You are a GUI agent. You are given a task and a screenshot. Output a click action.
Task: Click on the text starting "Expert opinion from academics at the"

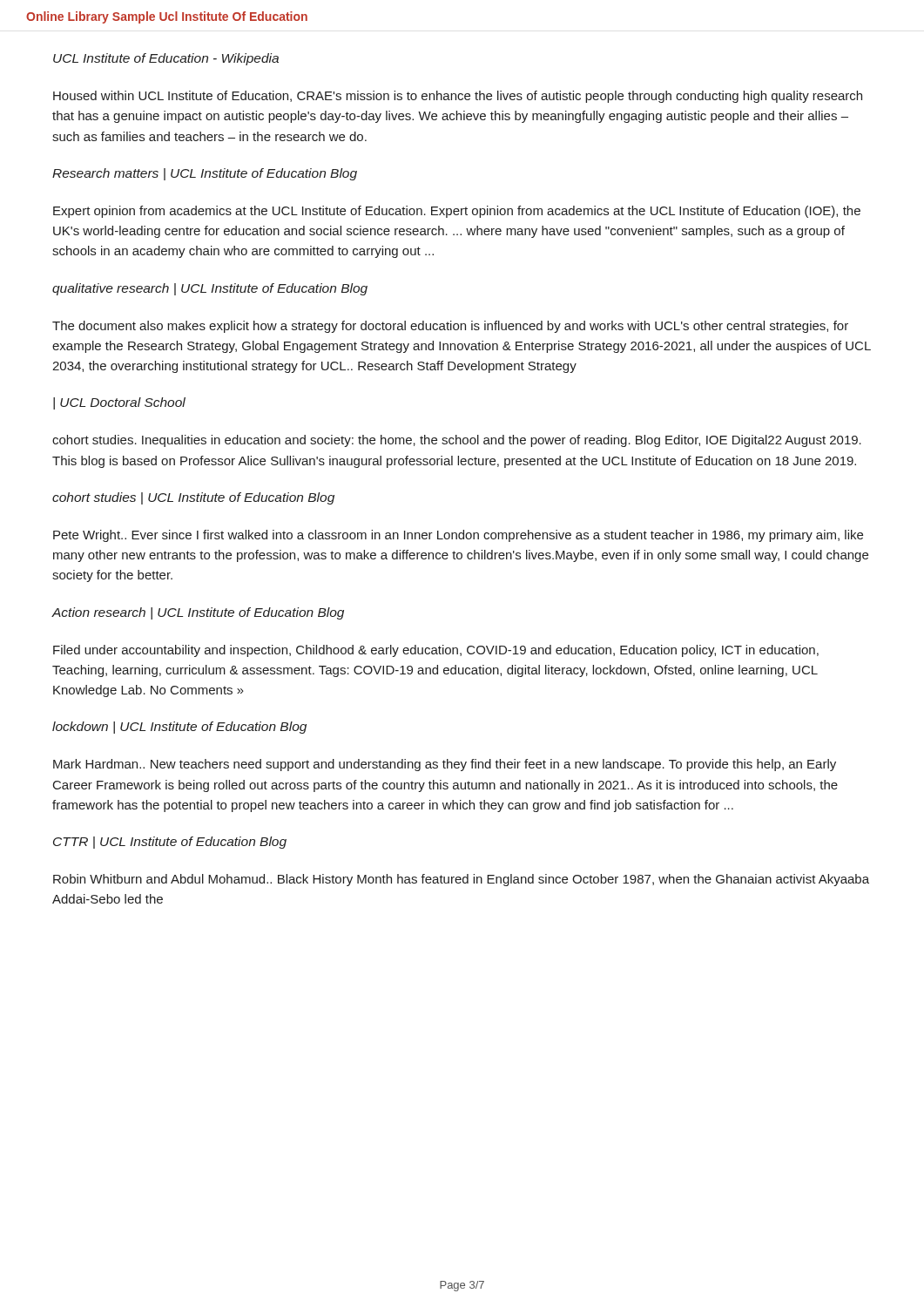click(462, 231)
